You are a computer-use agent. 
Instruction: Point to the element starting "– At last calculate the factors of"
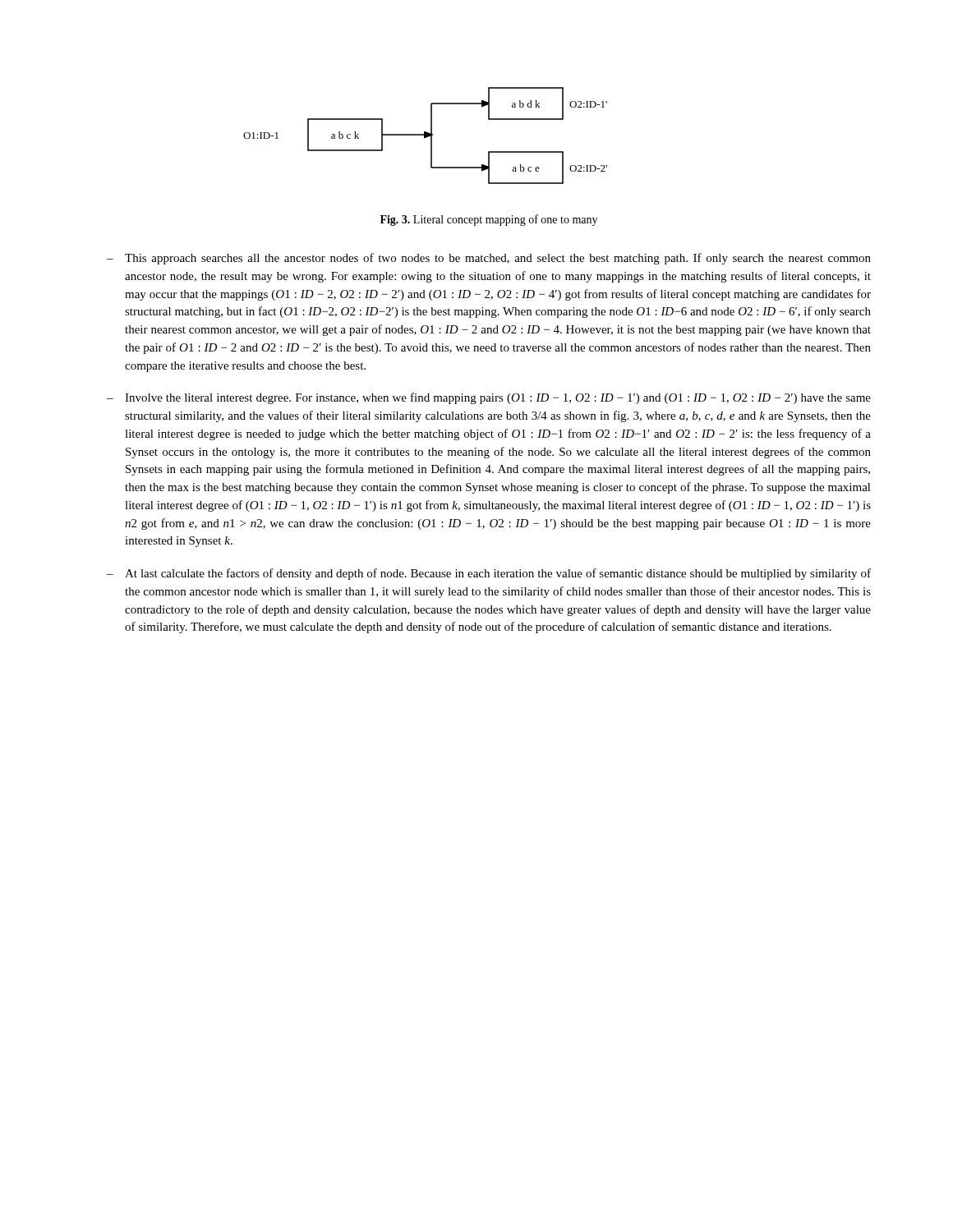[489, 601]
